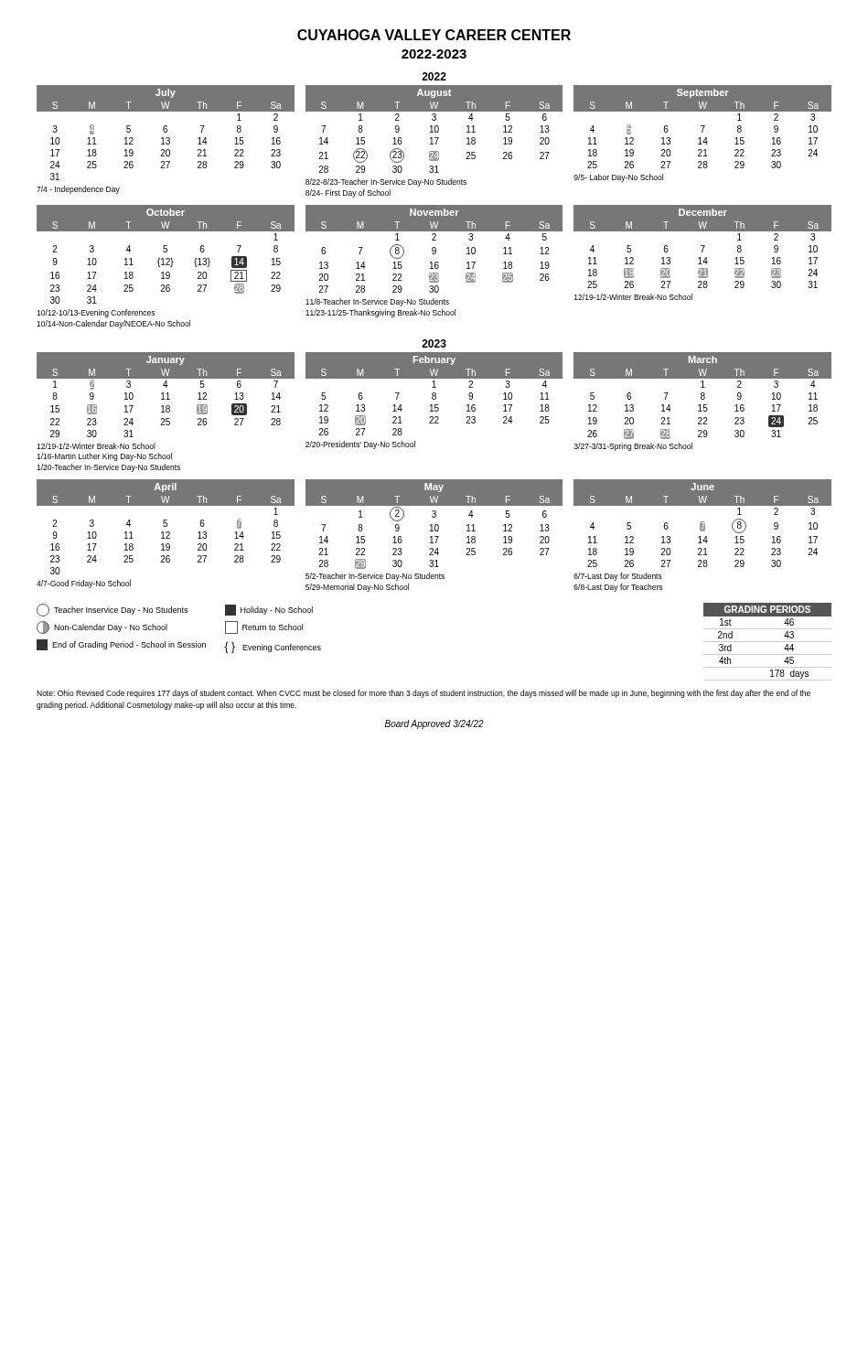Screen dimensions: 1372x868
Task: Click on the block starting "CUYAHOGA VALLEY CAREER CENTER"
Action: (x=434, y=44)
